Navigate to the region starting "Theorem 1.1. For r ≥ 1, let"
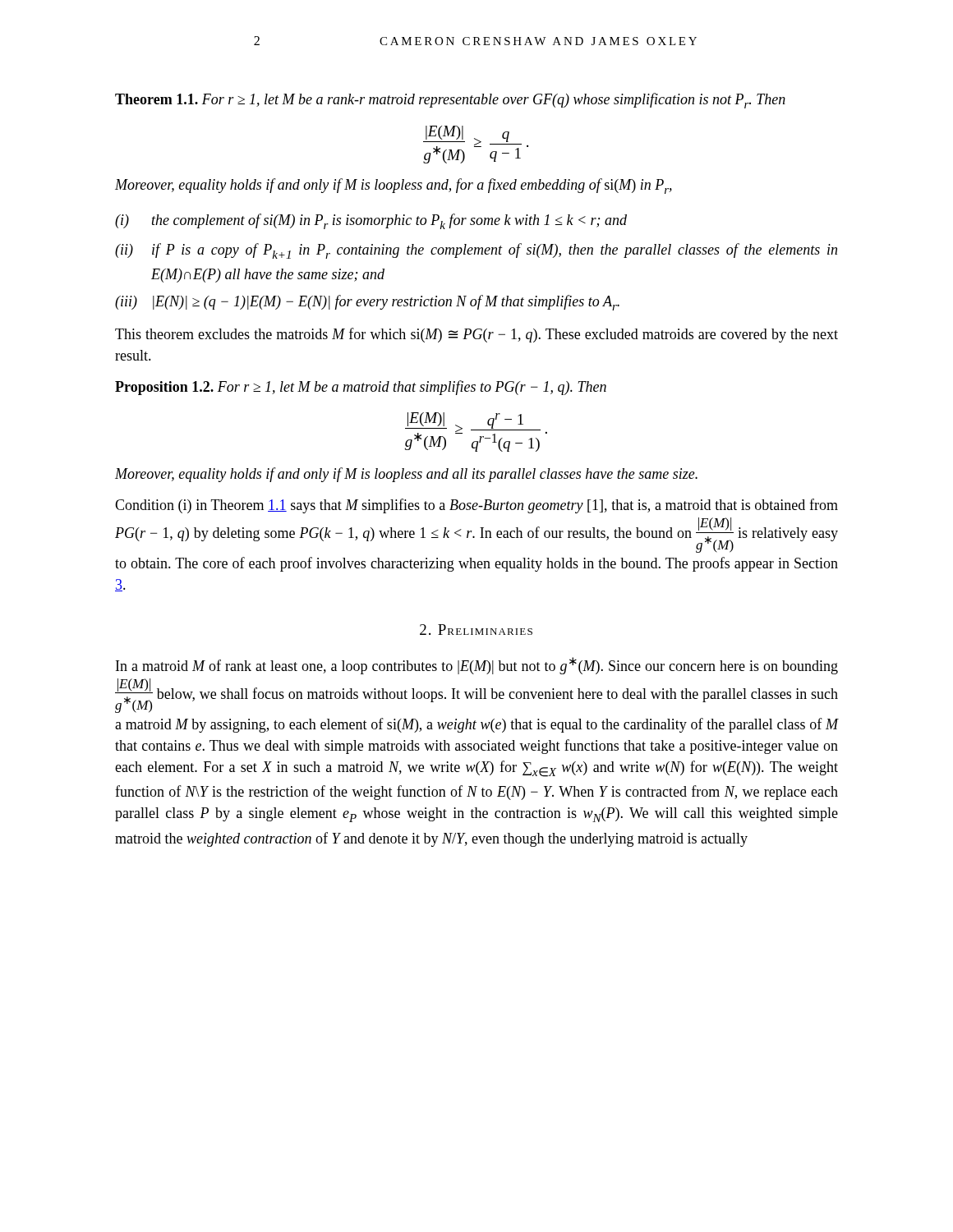 pyautogui.click(x=450, y=101)
